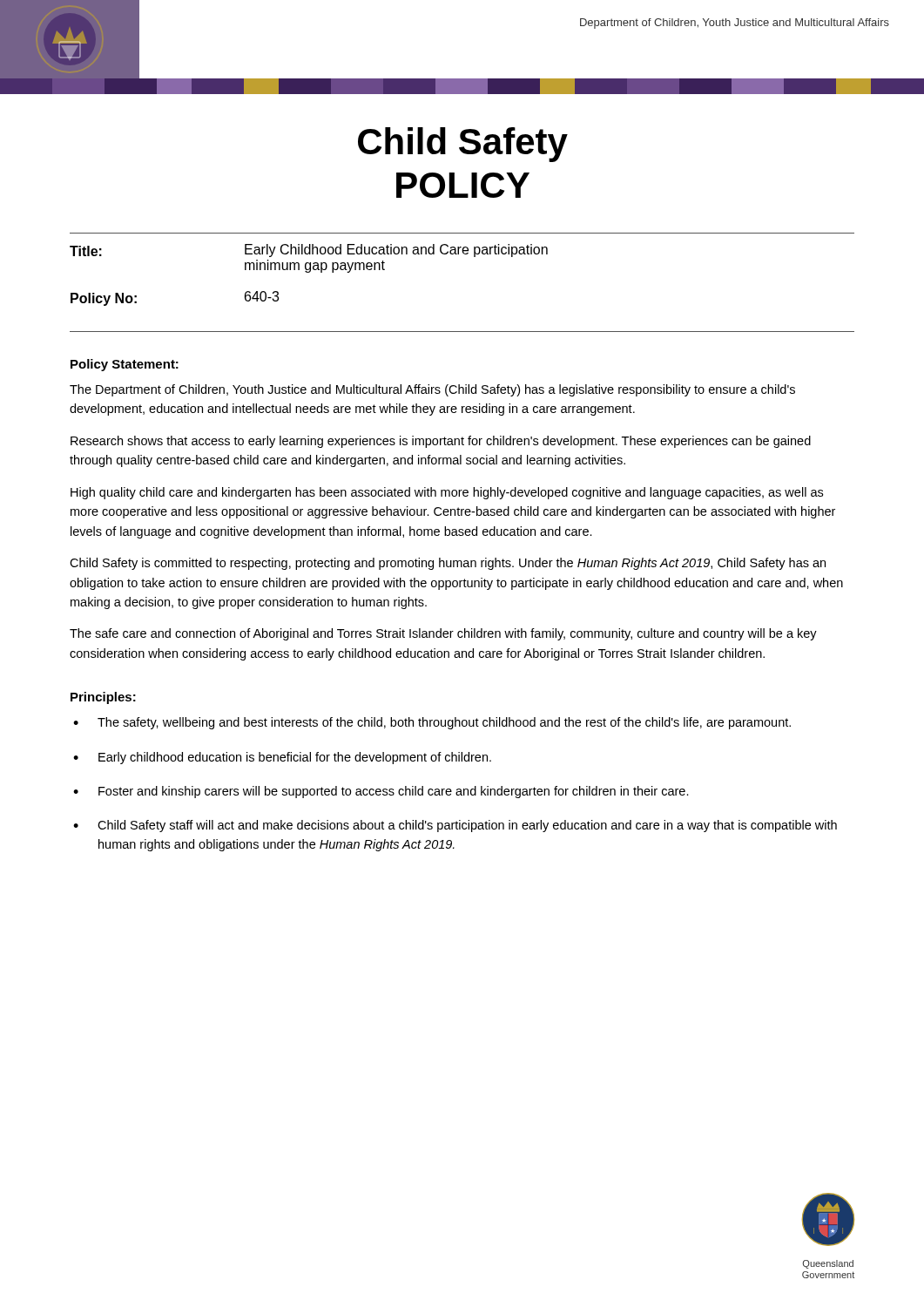
Task: Locate the text block that says "Title: Early Childhood Education and Care participationminimum gap"
Action: click(309, 251)
